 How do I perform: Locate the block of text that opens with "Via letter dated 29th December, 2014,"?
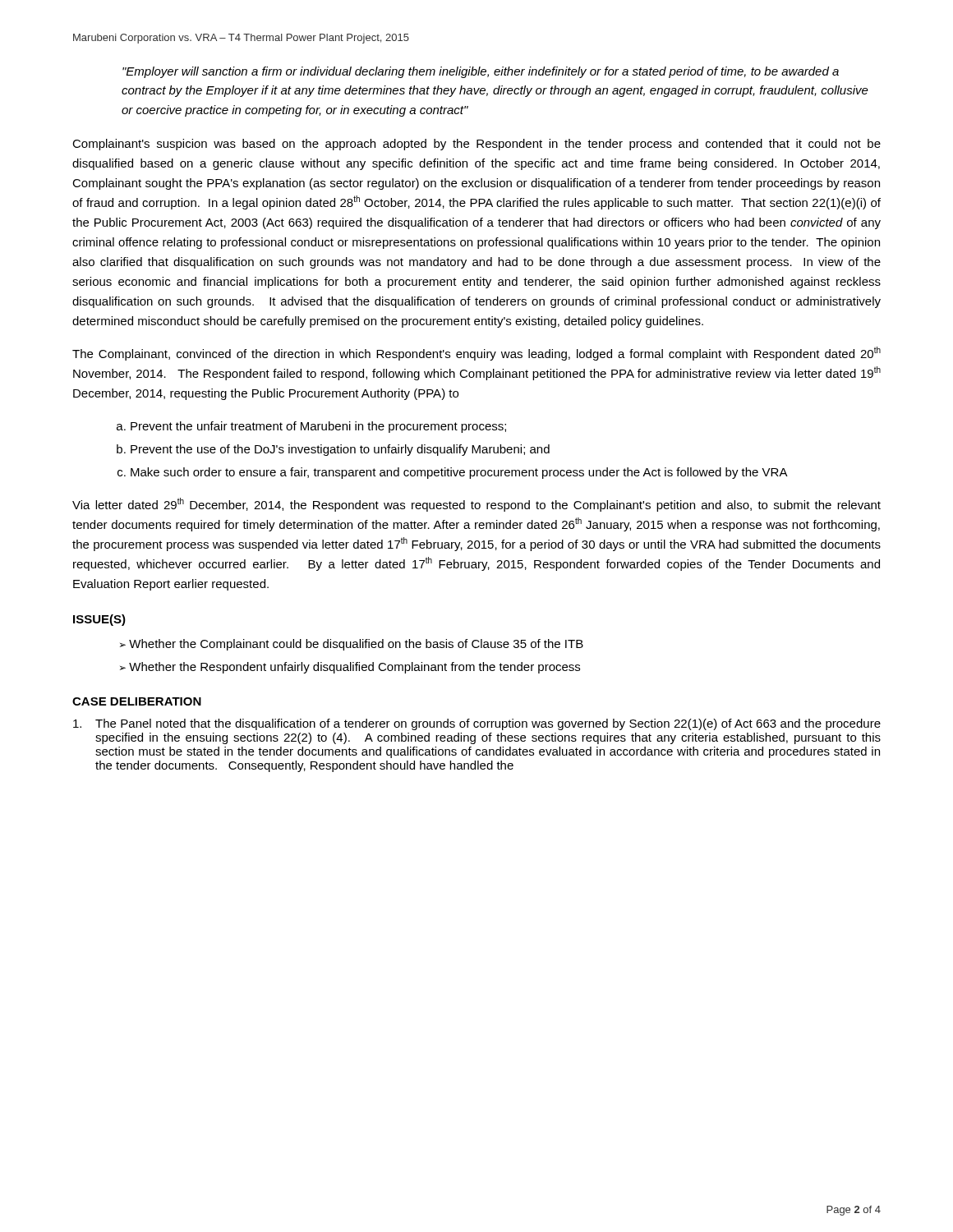(476, 543)
